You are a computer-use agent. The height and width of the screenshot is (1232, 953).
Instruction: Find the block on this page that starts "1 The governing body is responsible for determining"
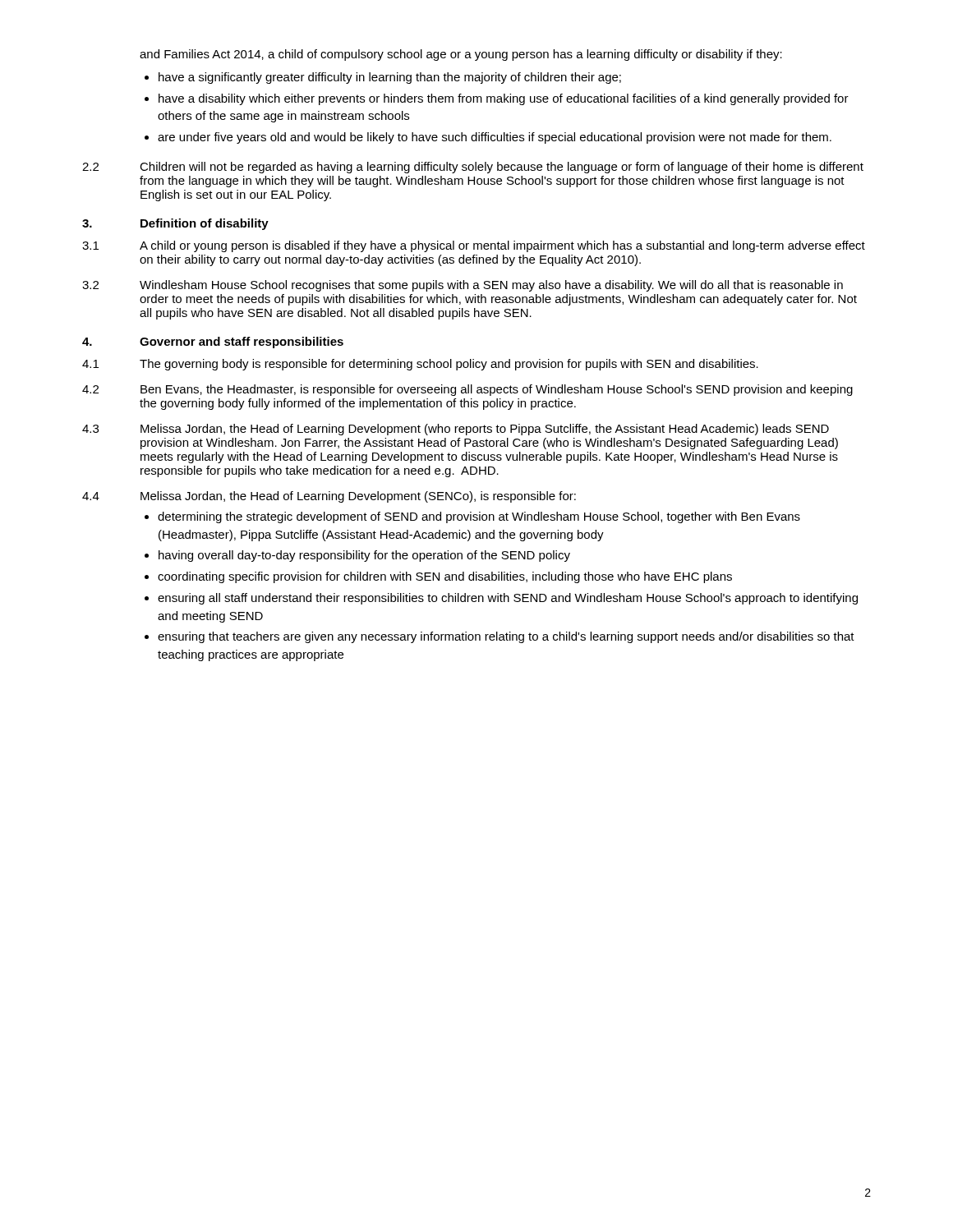point(476,363)
